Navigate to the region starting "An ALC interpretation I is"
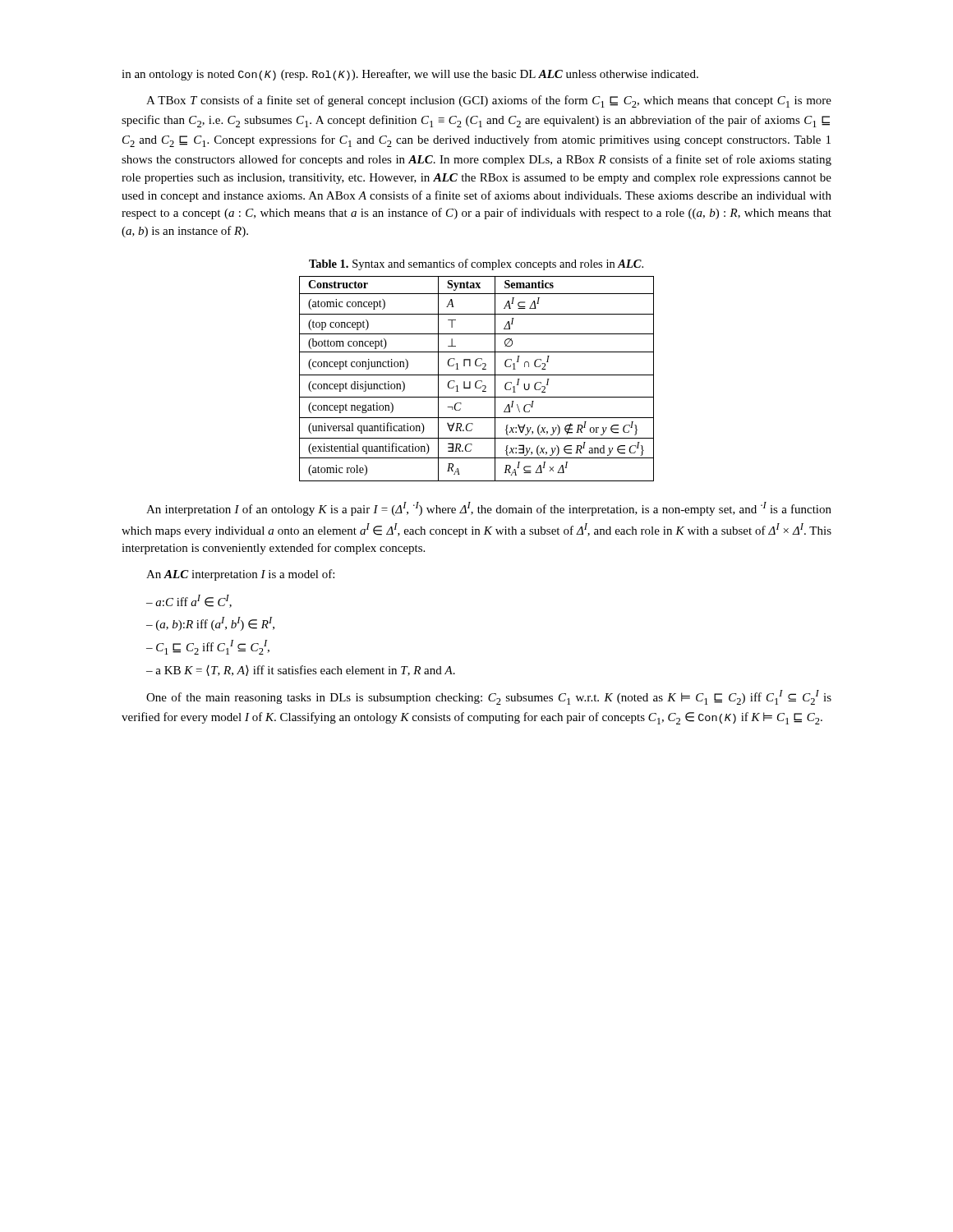This screenshot has height=1232, width=953. [240, 575]
